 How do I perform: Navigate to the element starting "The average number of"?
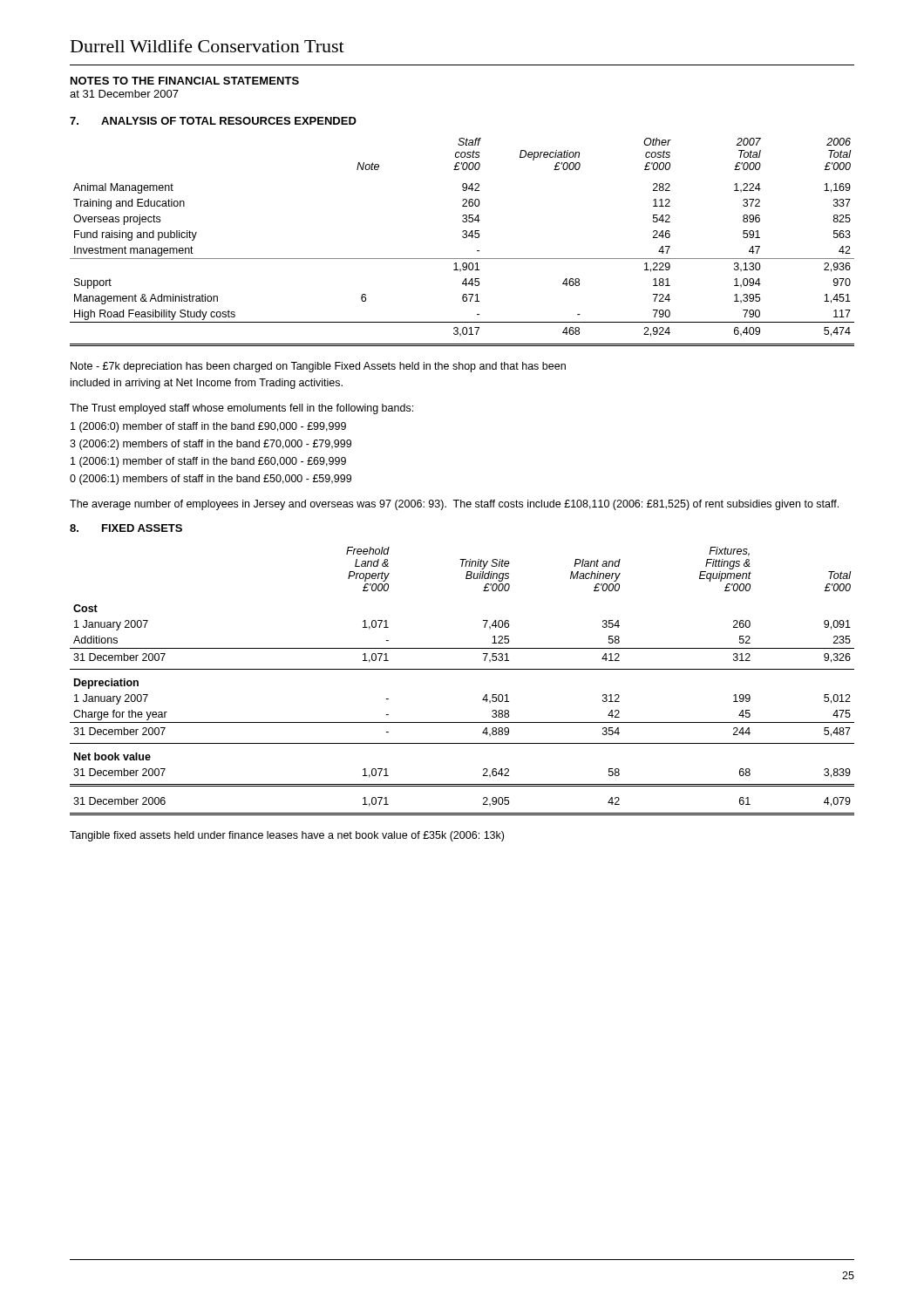pos(455,504)
